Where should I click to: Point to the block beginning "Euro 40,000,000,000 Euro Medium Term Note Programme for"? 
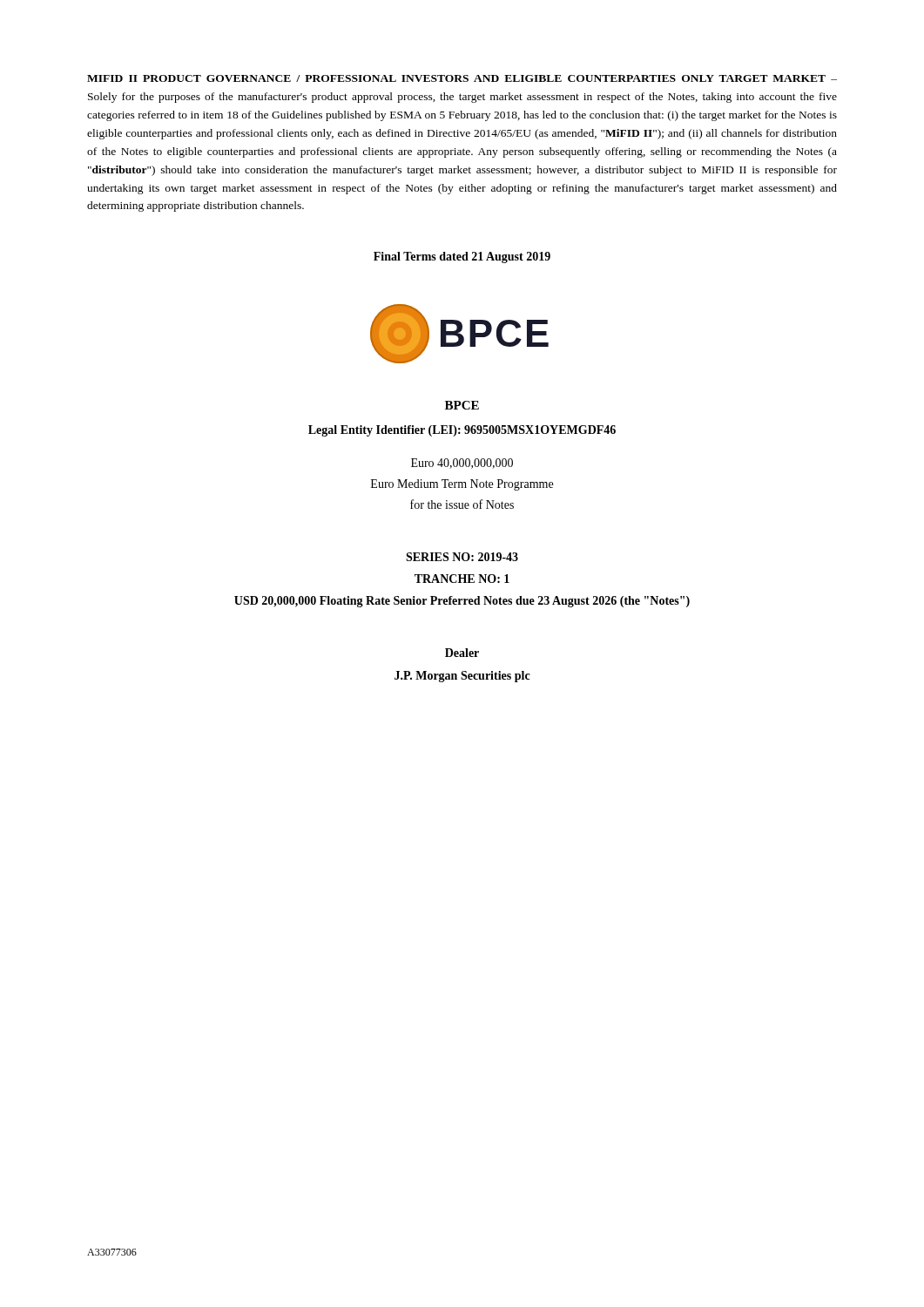tap(462, 484)
